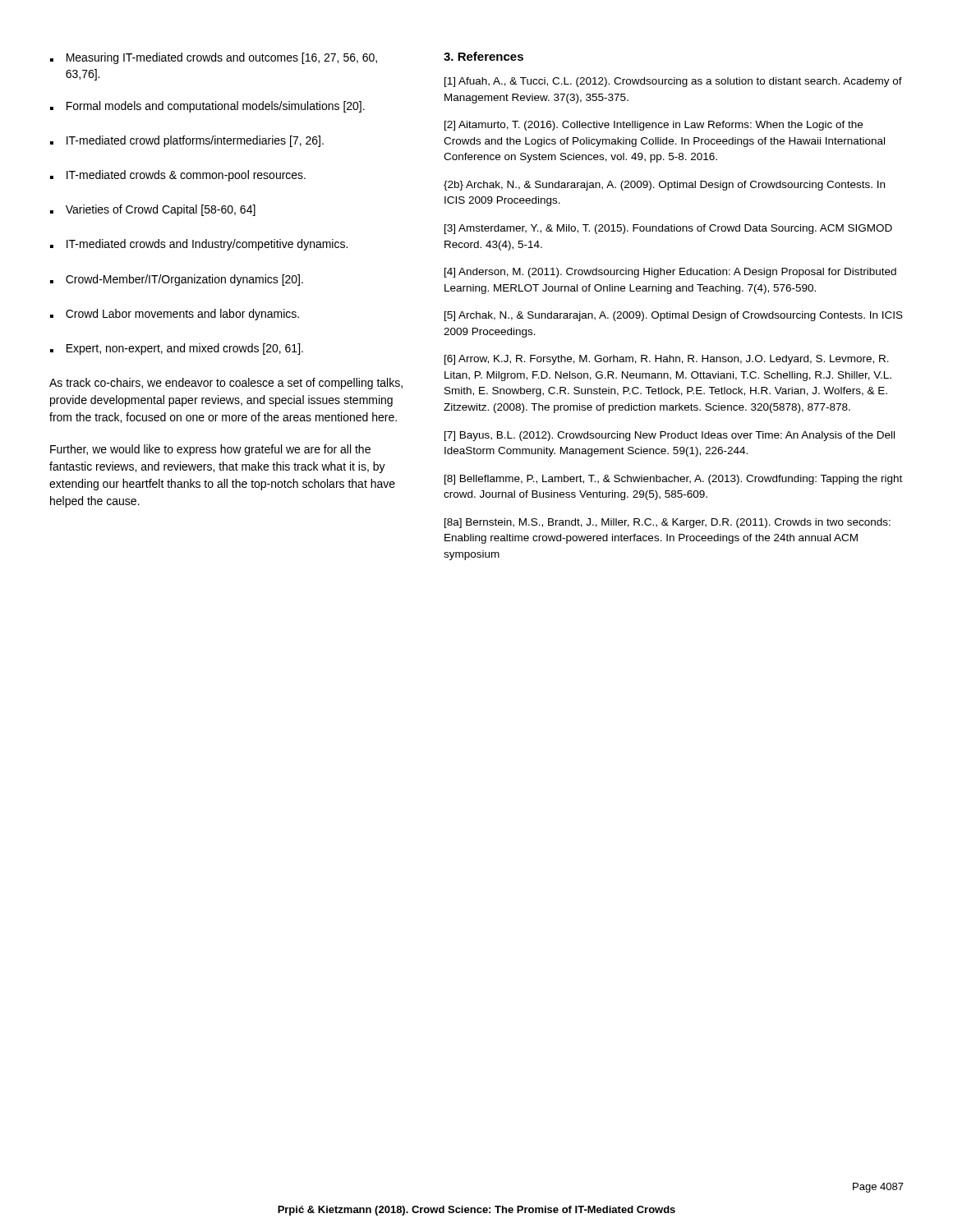953x1232 pixels.
Task: Navigate to the text block starting "[7] Bayus, B.L. (2012). Crowdsourcing New Product Ideas"
Action: pyautogui.click(x=670, y=443)
